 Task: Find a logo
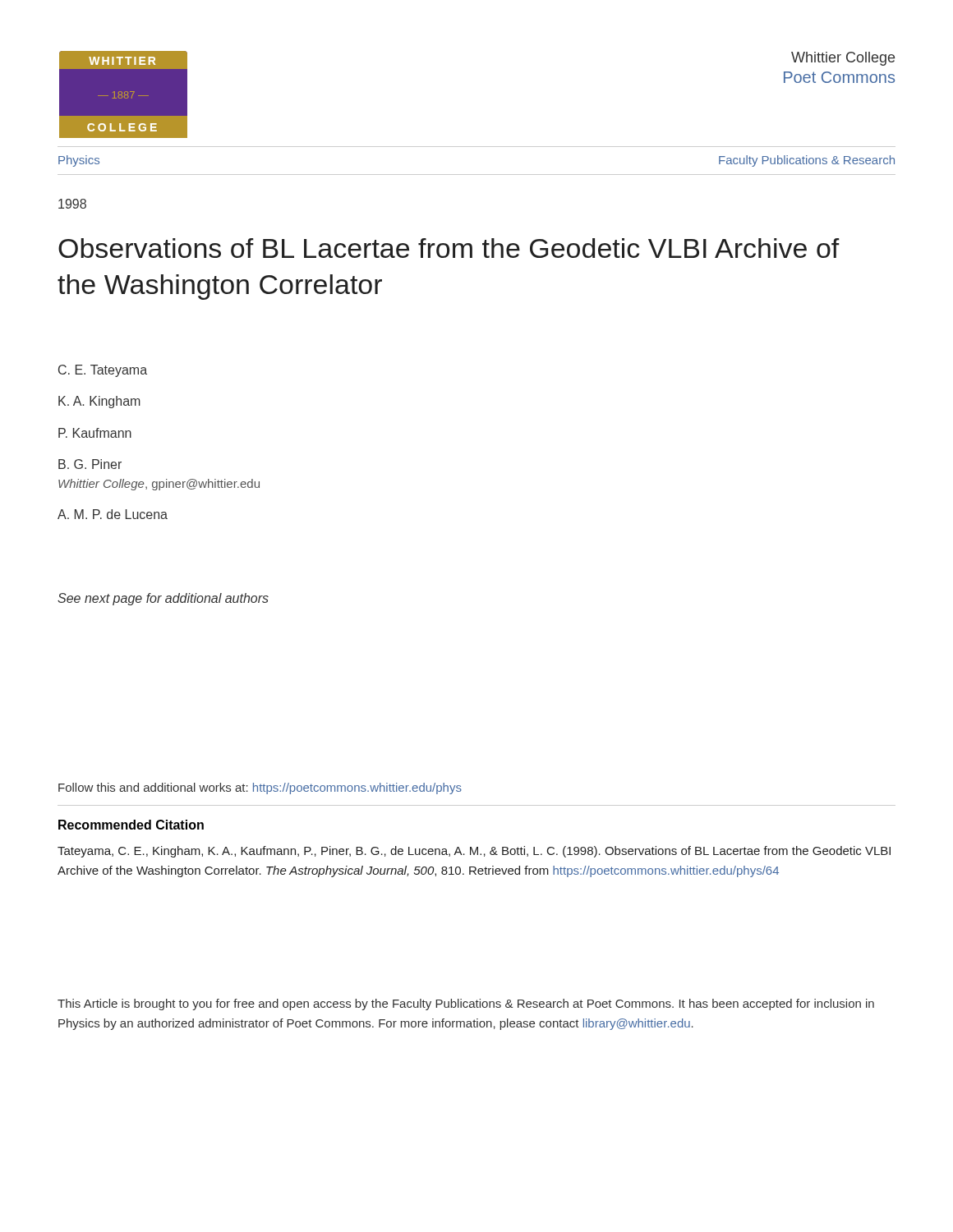coord(131,94)
